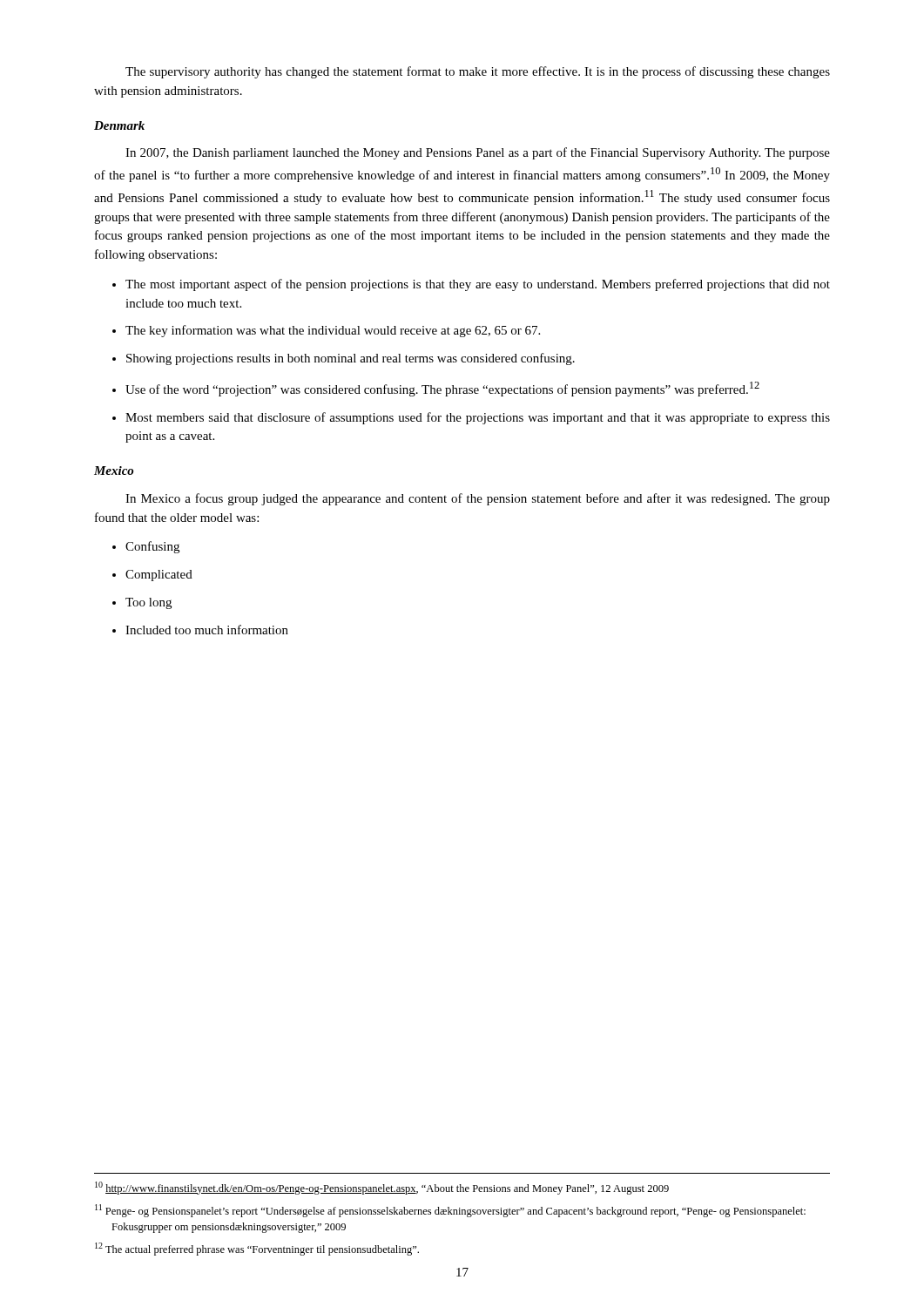Find the passage starting "Showing projections results in both nominal and real"

350,358
